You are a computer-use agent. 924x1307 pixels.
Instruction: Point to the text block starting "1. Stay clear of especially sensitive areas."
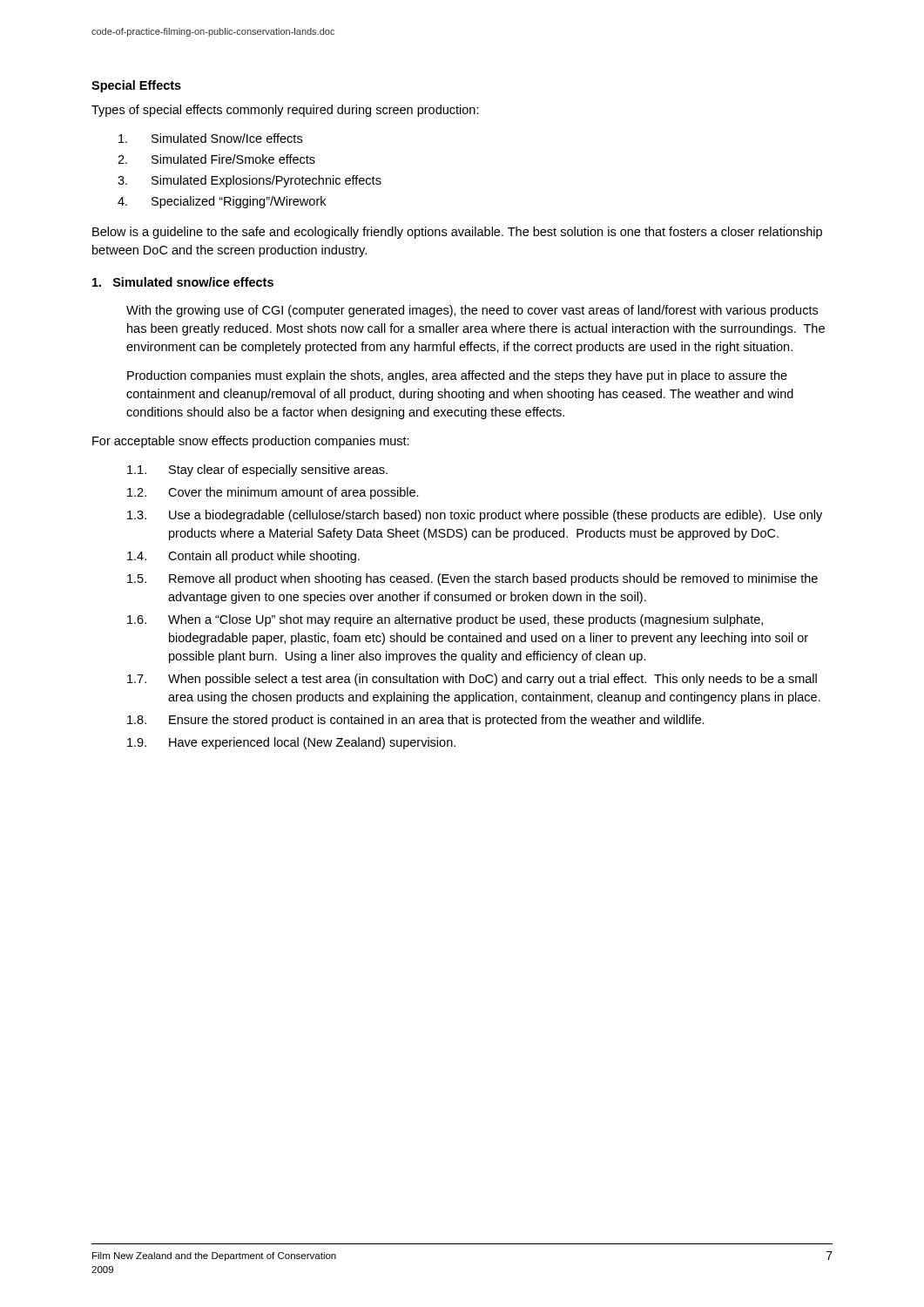[257, 471]
